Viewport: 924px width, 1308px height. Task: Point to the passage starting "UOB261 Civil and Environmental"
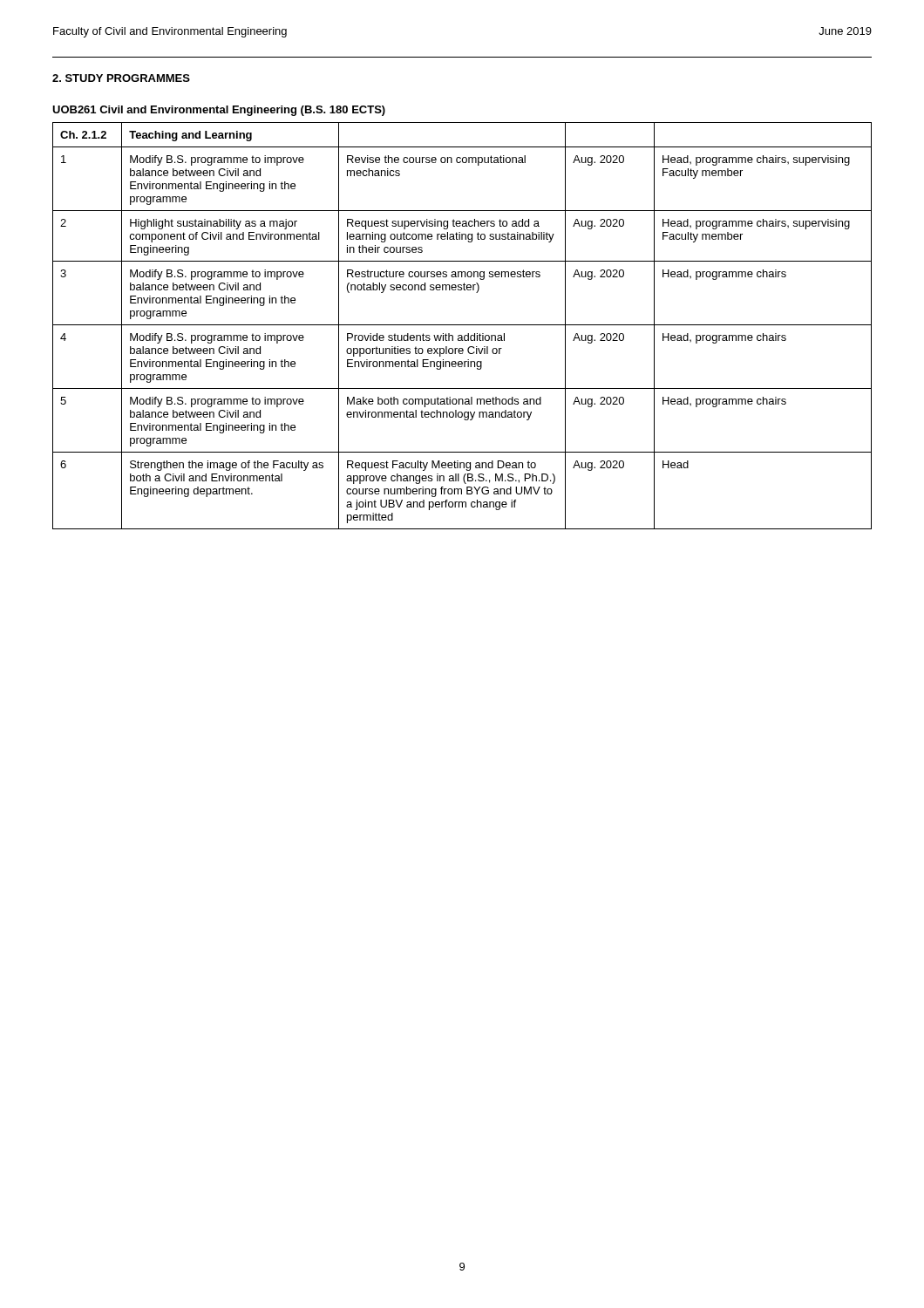219,109
